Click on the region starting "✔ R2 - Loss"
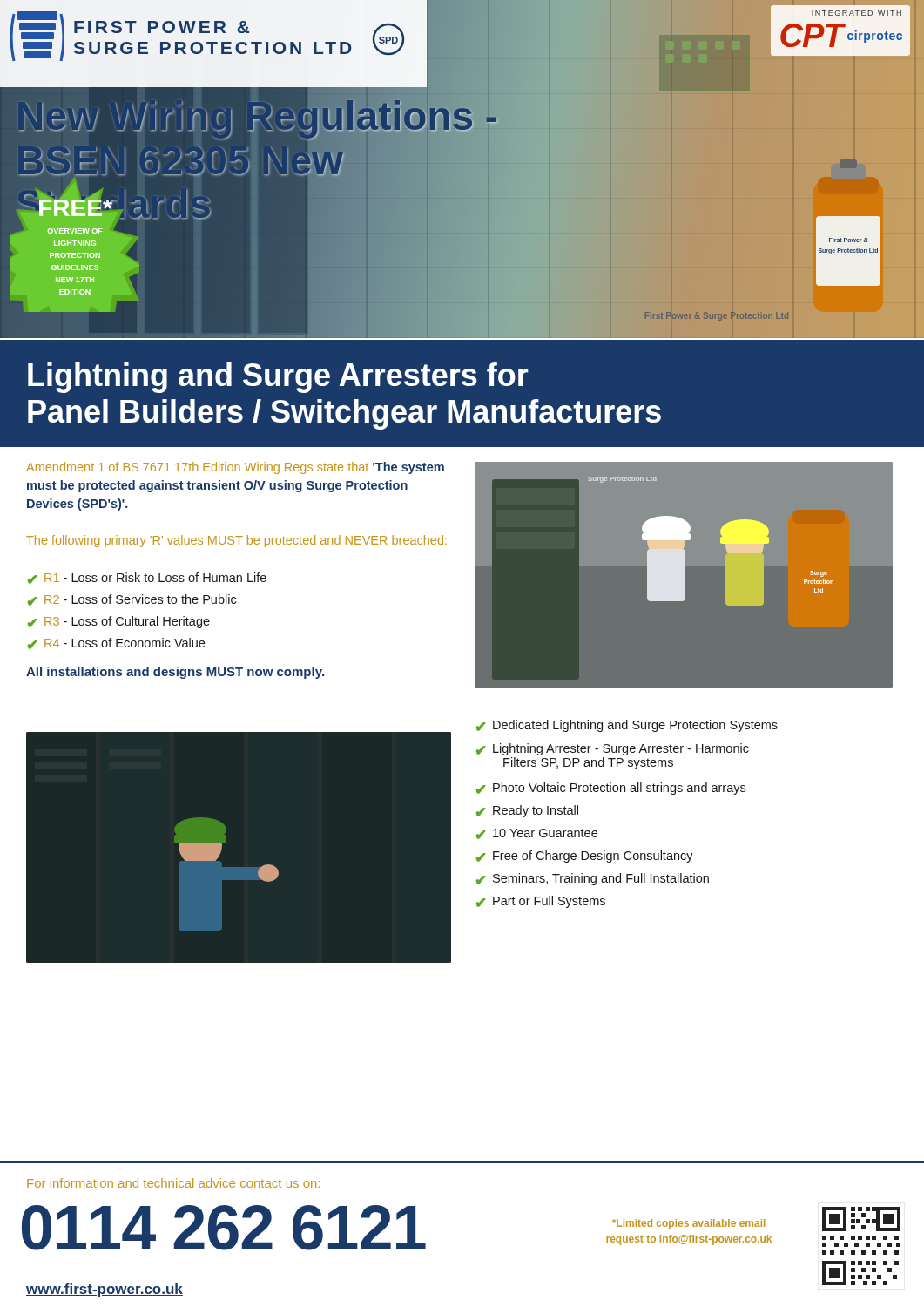Image resolution: width=924 pixels, height=1307 pixels. click(131, 602)
